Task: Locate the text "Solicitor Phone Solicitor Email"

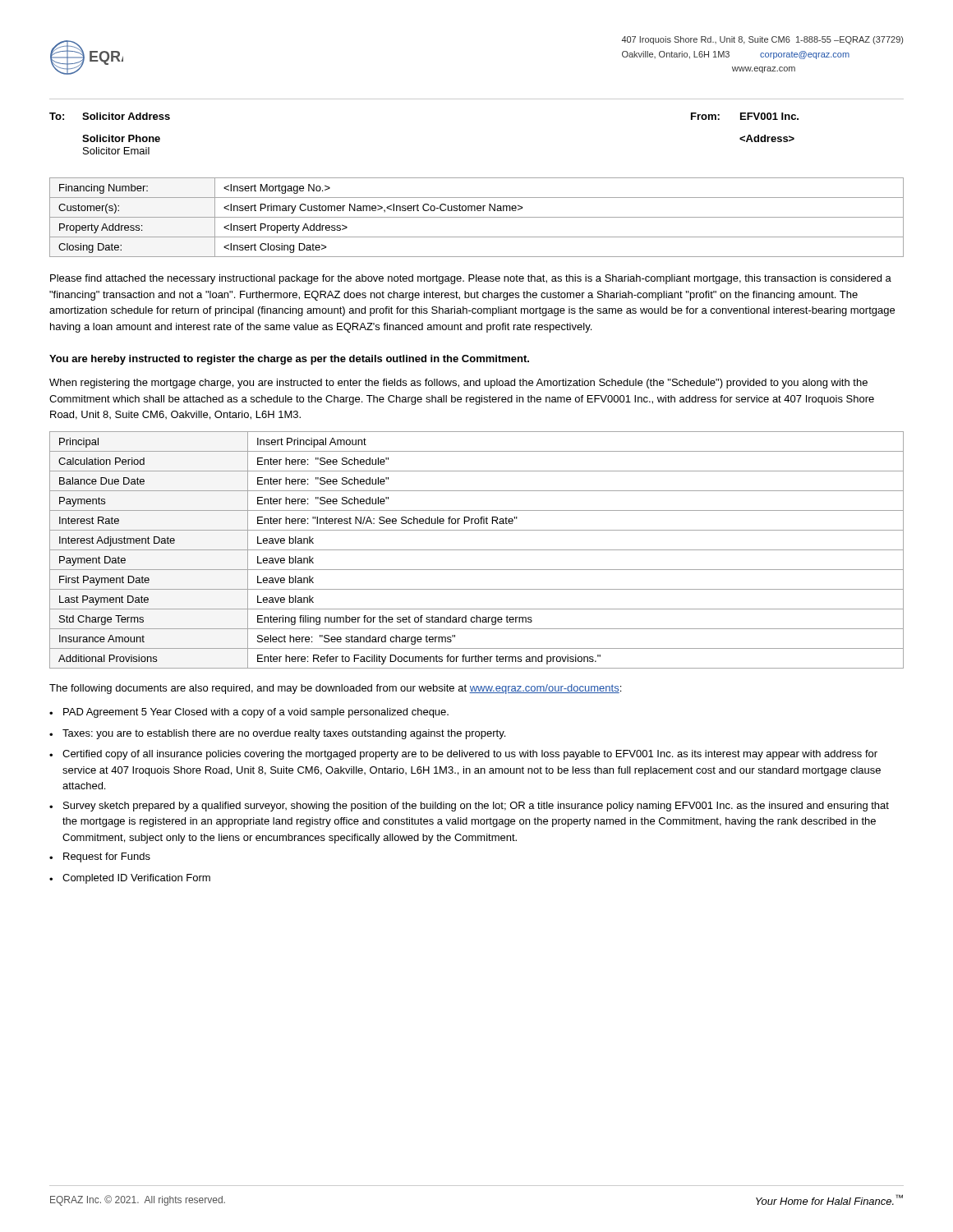Action: point(123,138)
